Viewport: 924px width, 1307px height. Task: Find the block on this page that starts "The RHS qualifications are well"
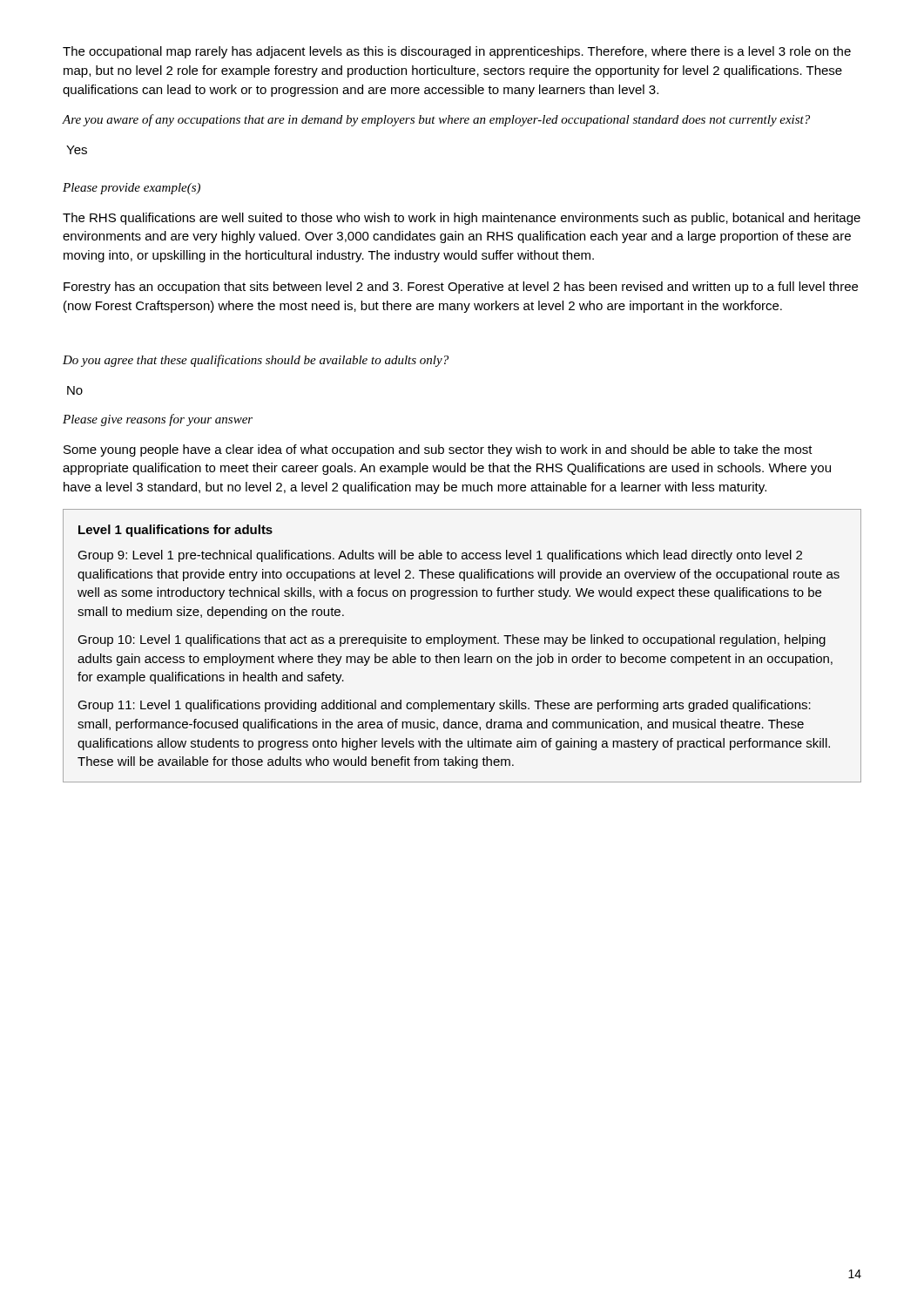(x=462, y=236)
